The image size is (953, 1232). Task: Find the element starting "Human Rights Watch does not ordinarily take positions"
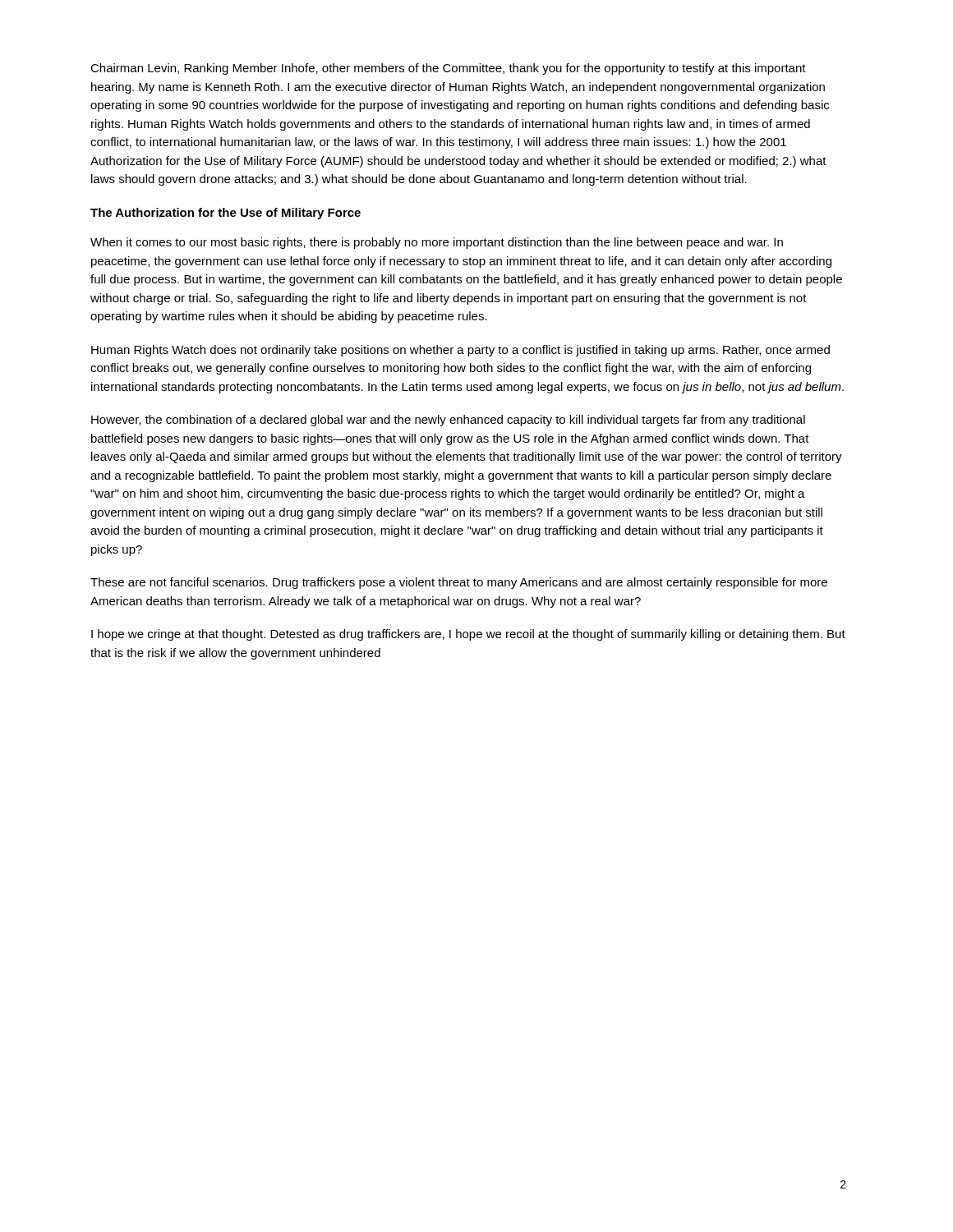click(x=467, y=368)
